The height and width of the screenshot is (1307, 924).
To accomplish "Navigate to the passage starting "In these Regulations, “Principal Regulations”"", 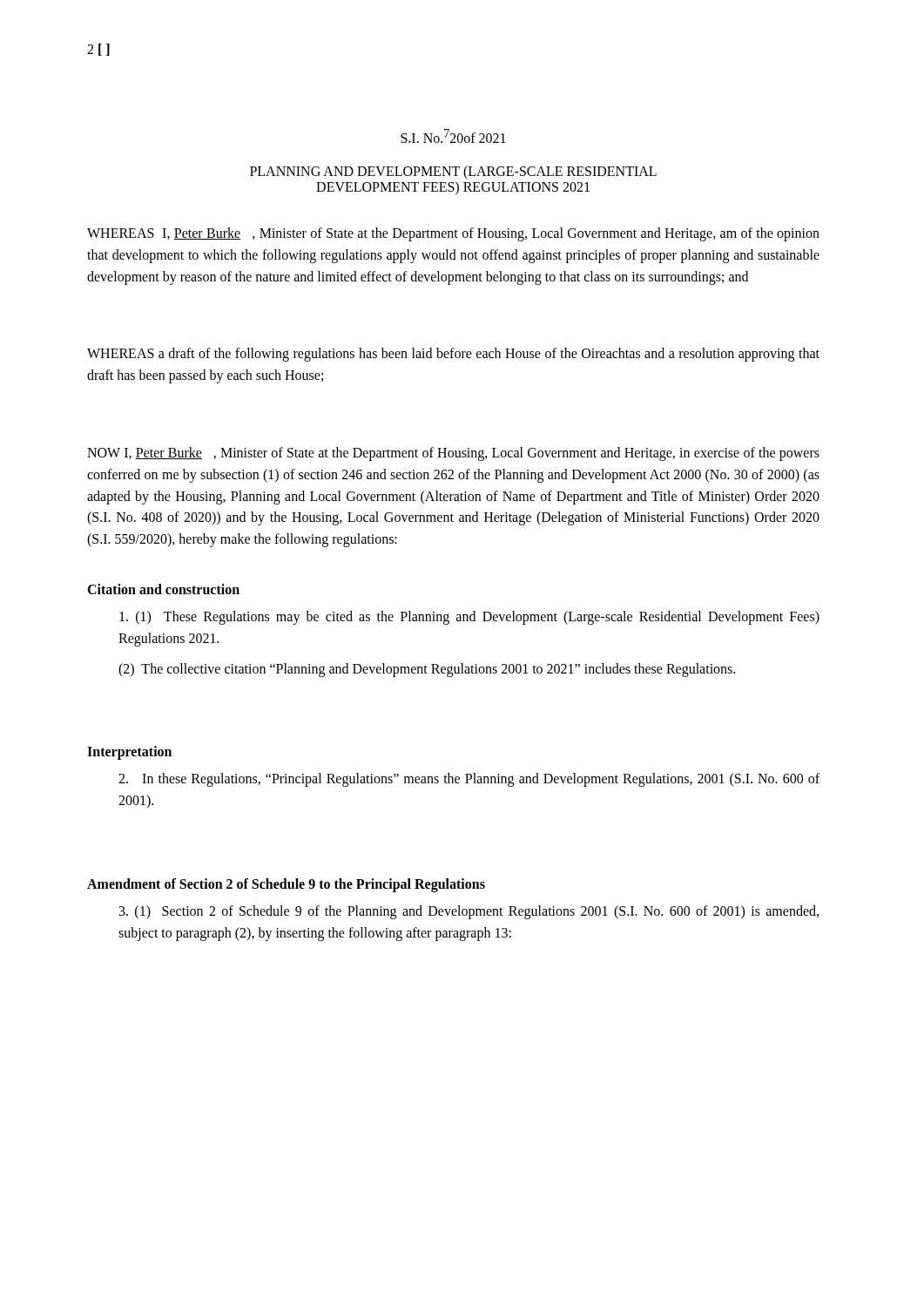I will (469, 790).
